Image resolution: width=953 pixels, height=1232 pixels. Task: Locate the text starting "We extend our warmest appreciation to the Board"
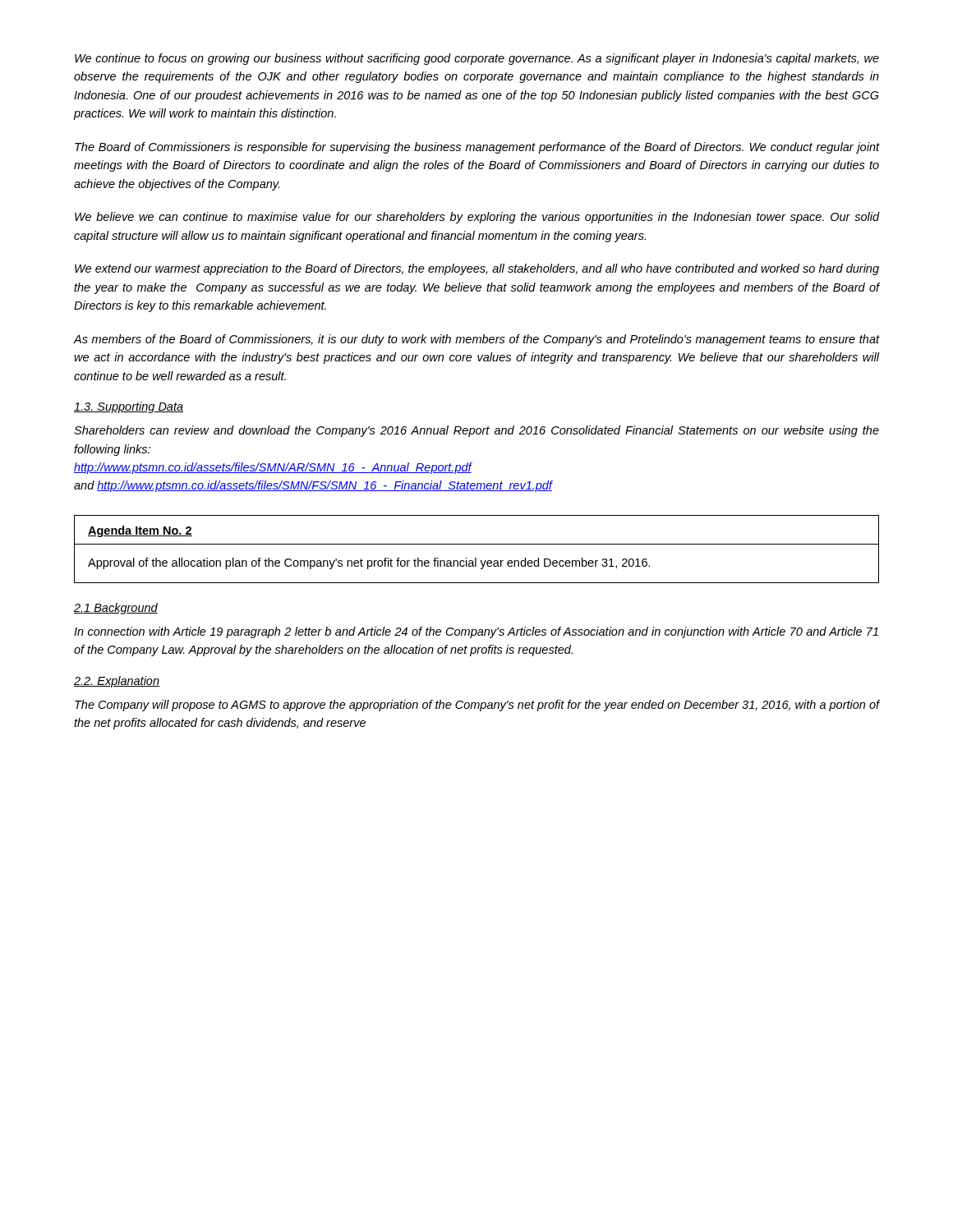[x=476, y=287]
